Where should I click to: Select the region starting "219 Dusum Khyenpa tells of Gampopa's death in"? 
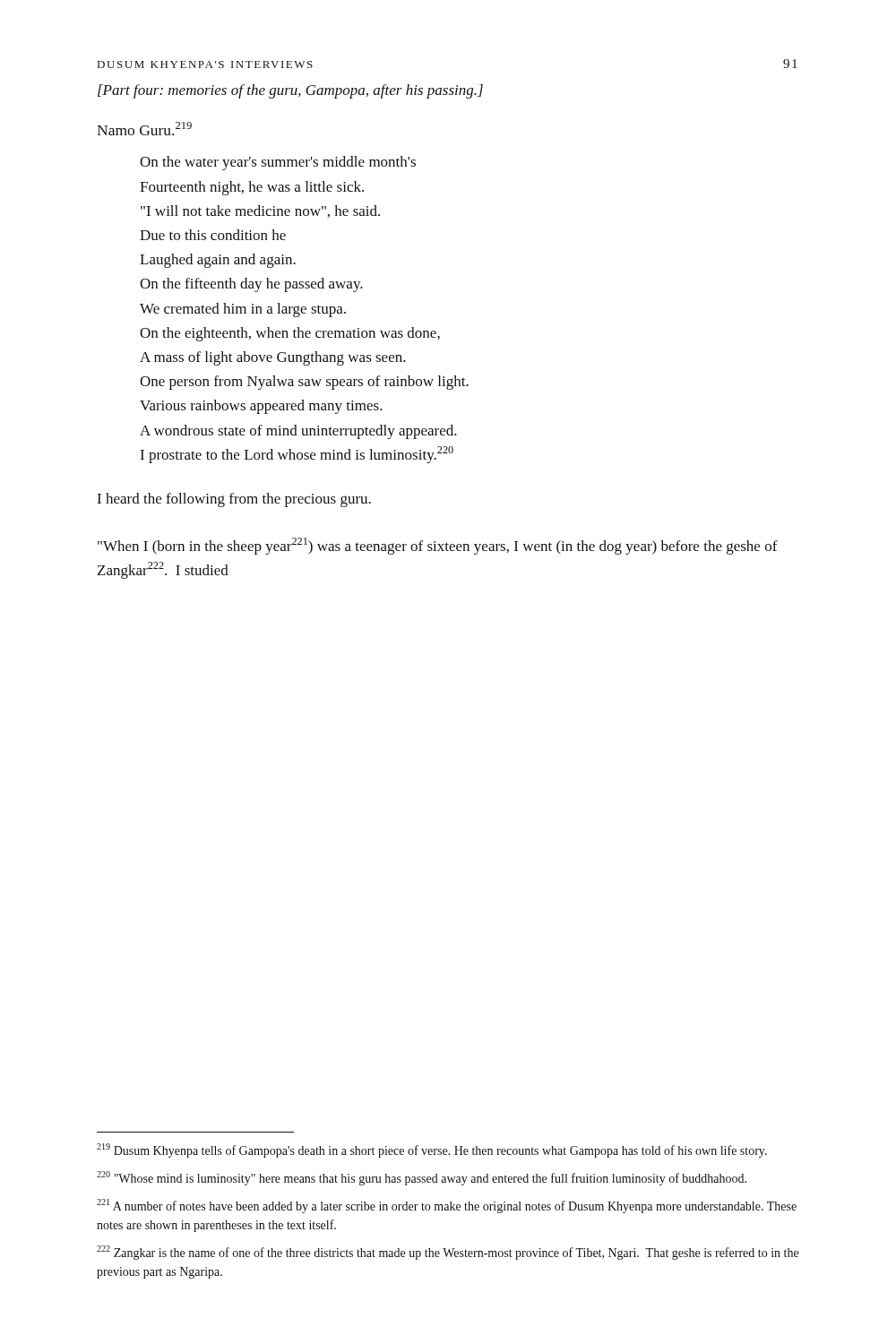(x=432, y=1150)
